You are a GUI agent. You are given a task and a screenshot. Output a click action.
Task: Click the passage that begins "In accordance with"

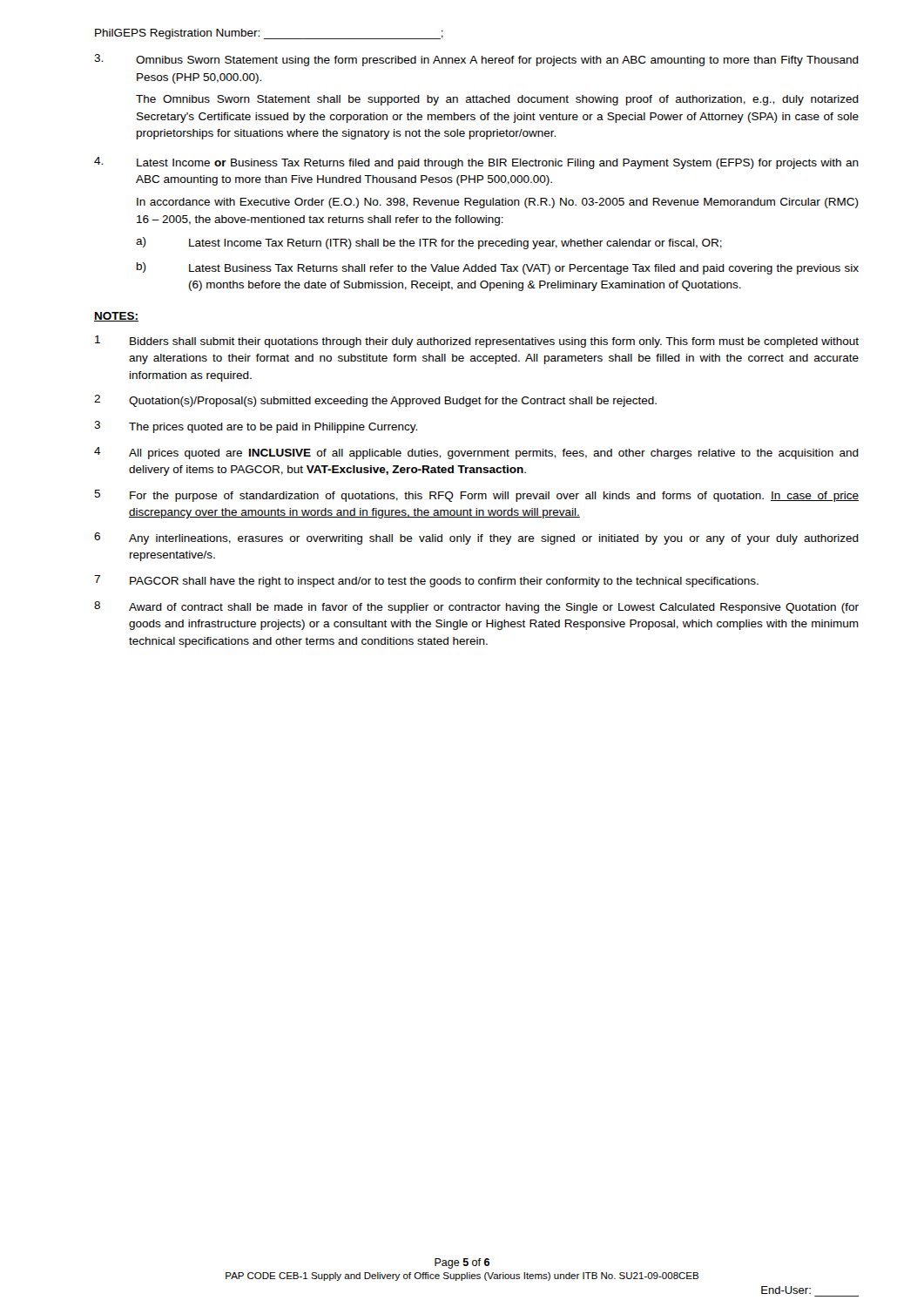[x=497, y=210]
